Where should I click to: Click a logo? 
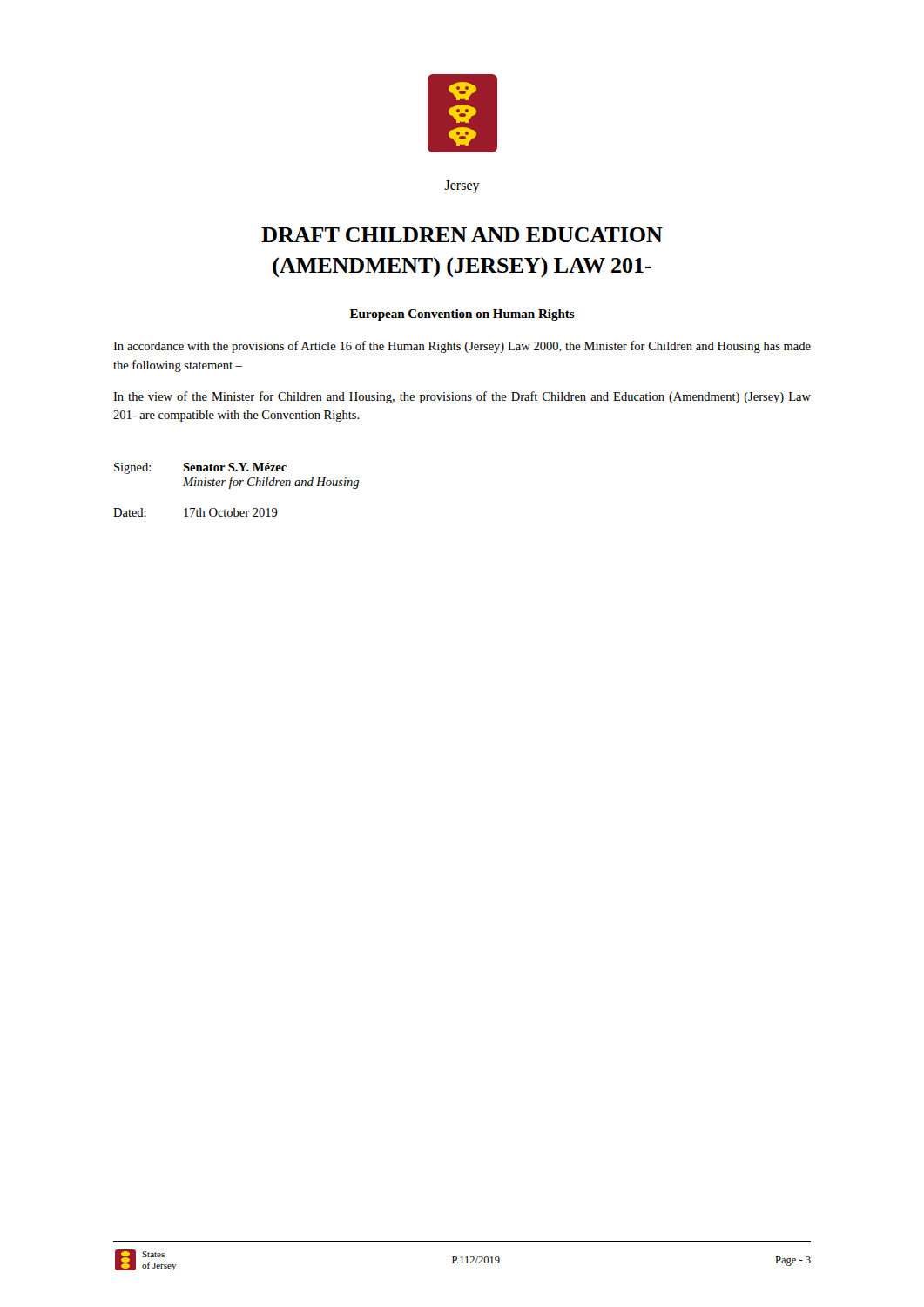[x=462, y=119]
